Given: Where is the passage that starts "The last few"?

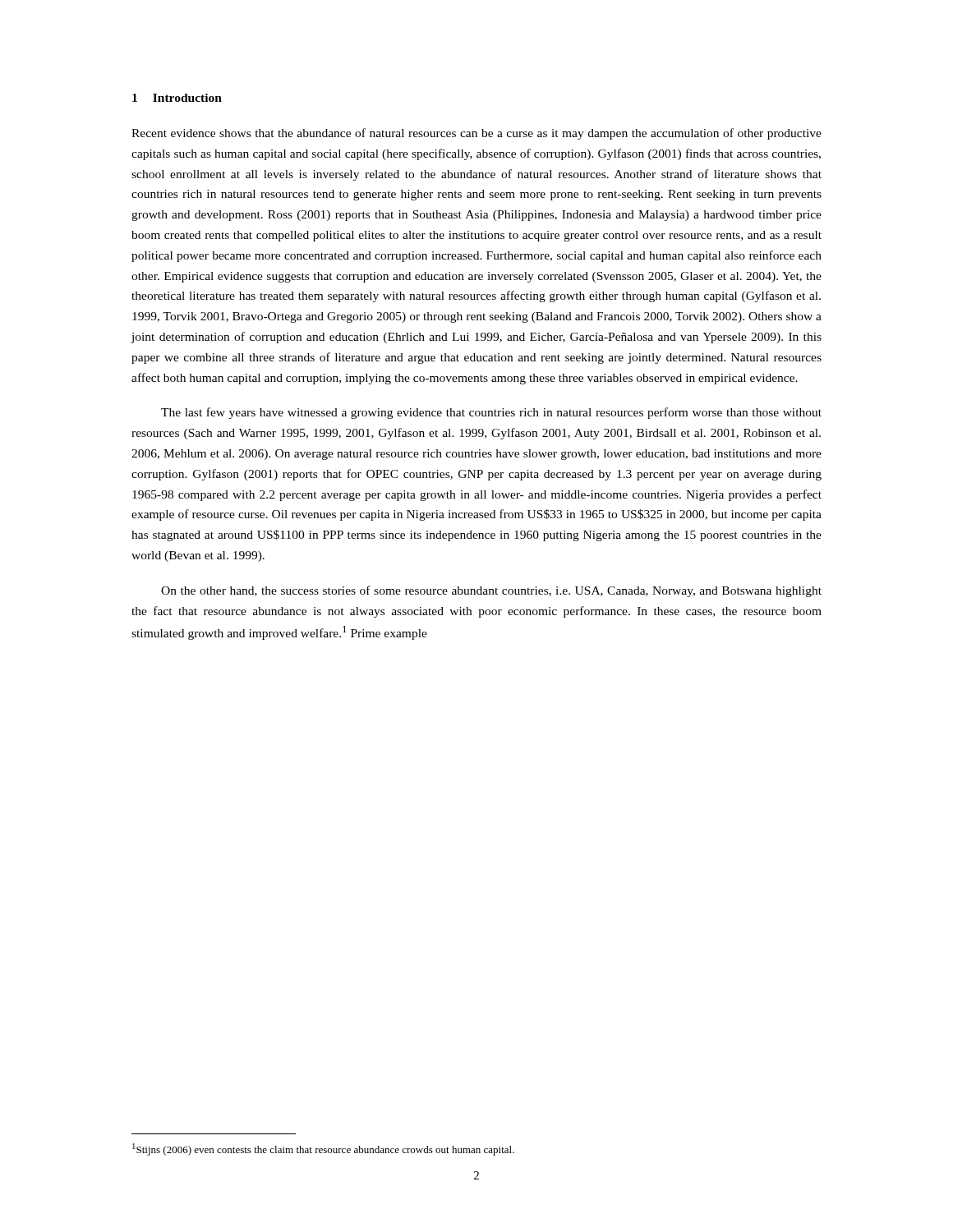Looking at the screenshot, I should 476,484.
